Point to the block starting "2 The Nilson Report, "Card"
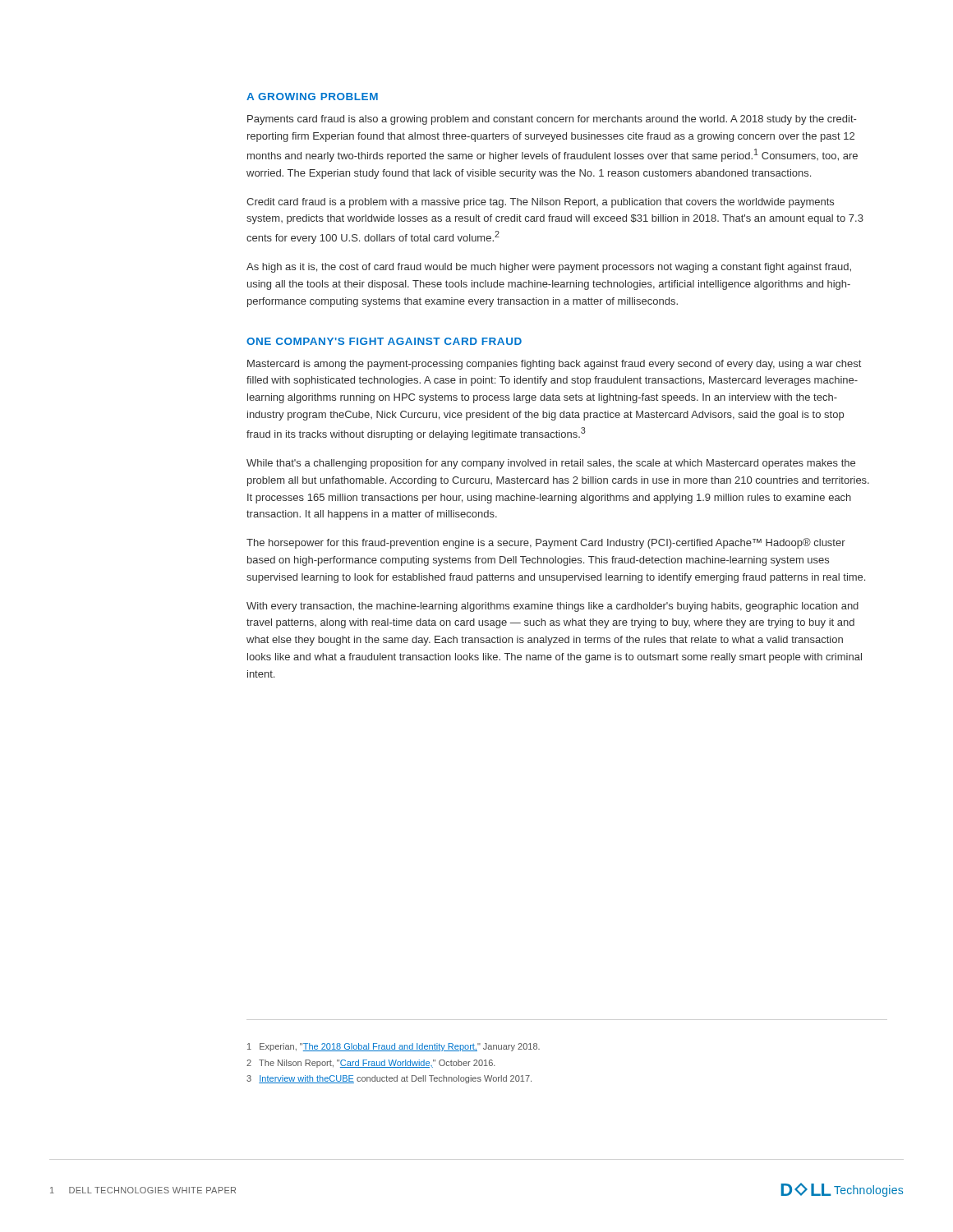The width and height of the screenshot is (953, 1232). (371, 1063)
